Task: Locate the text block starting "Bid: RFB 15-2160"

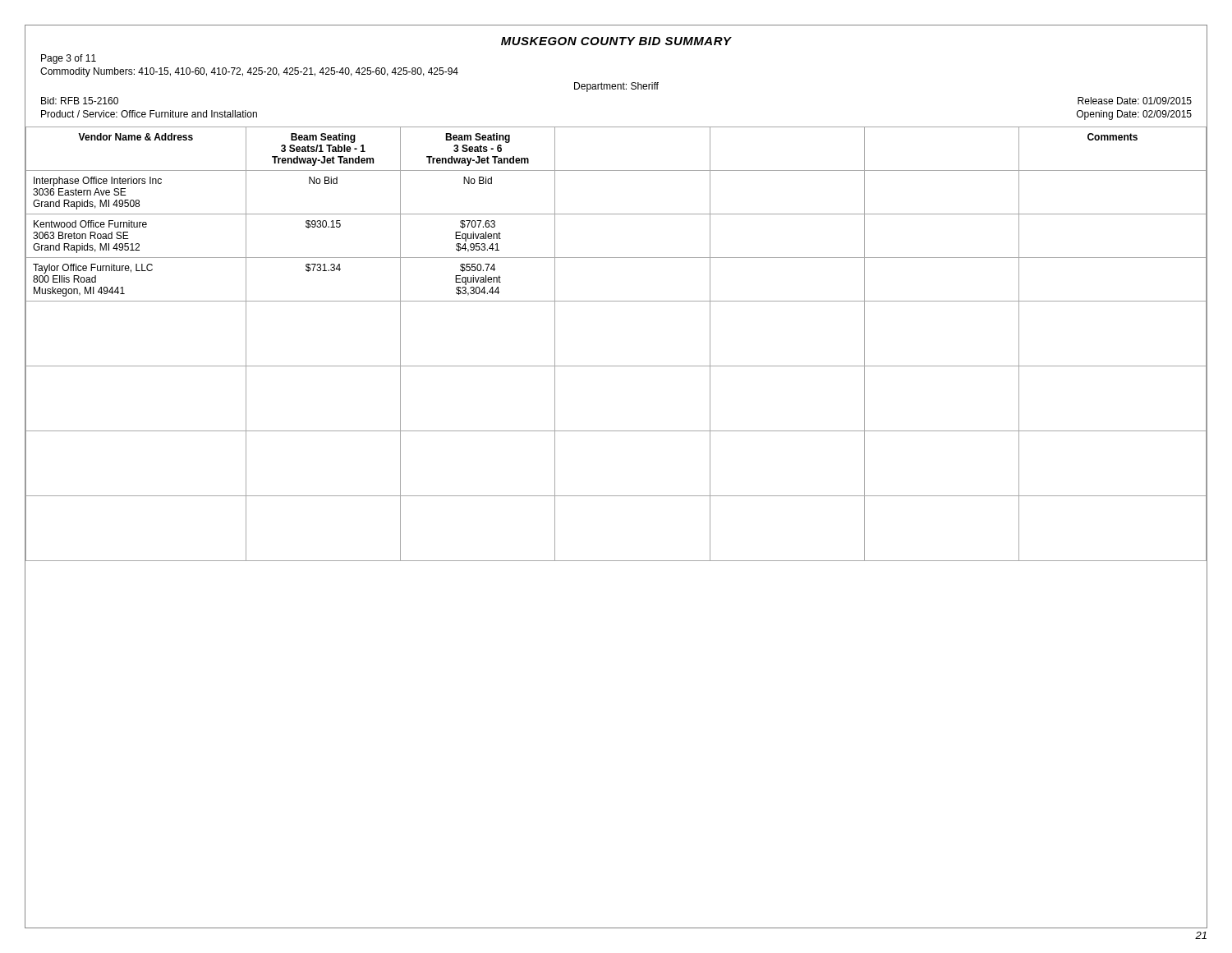Action: click(x=79, y=101)
